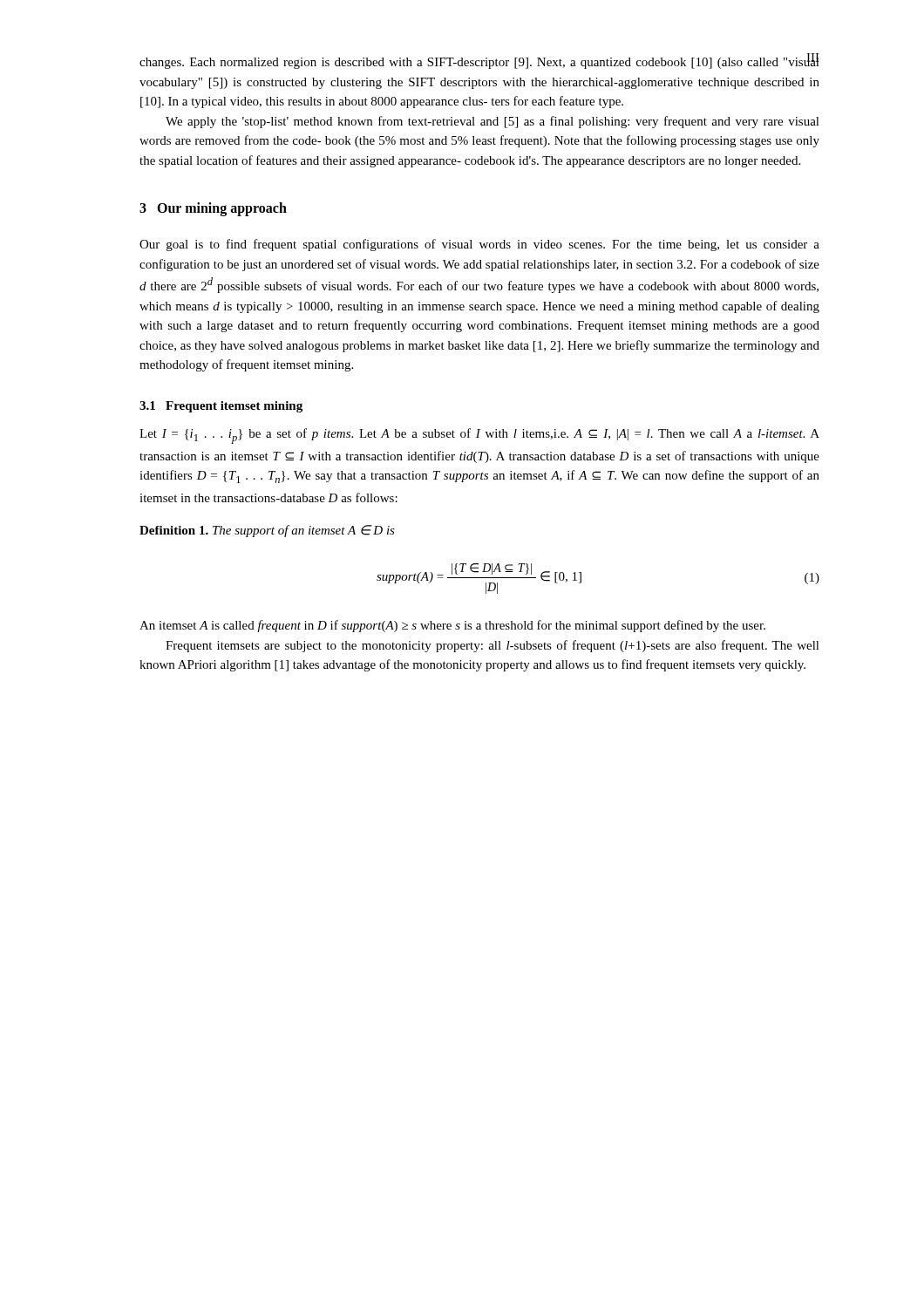Image resolution: width=924 pixels, height=1308 pixels.
Task: Select the text block starting "Our goal is to find"
Action: (479, 305)
